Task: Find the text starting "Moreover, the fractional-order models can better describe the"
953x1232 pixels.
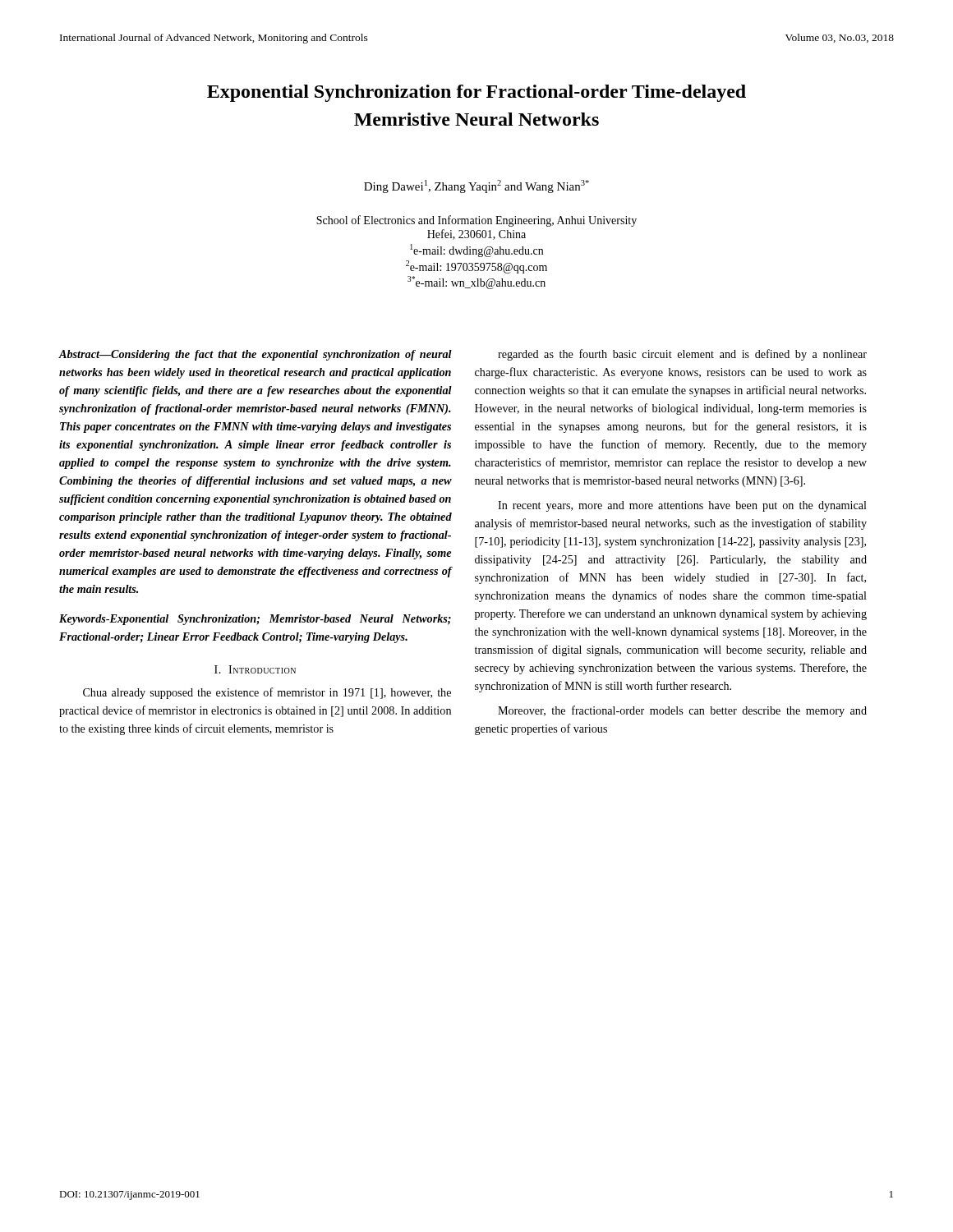Action: [x=671, y=719]
